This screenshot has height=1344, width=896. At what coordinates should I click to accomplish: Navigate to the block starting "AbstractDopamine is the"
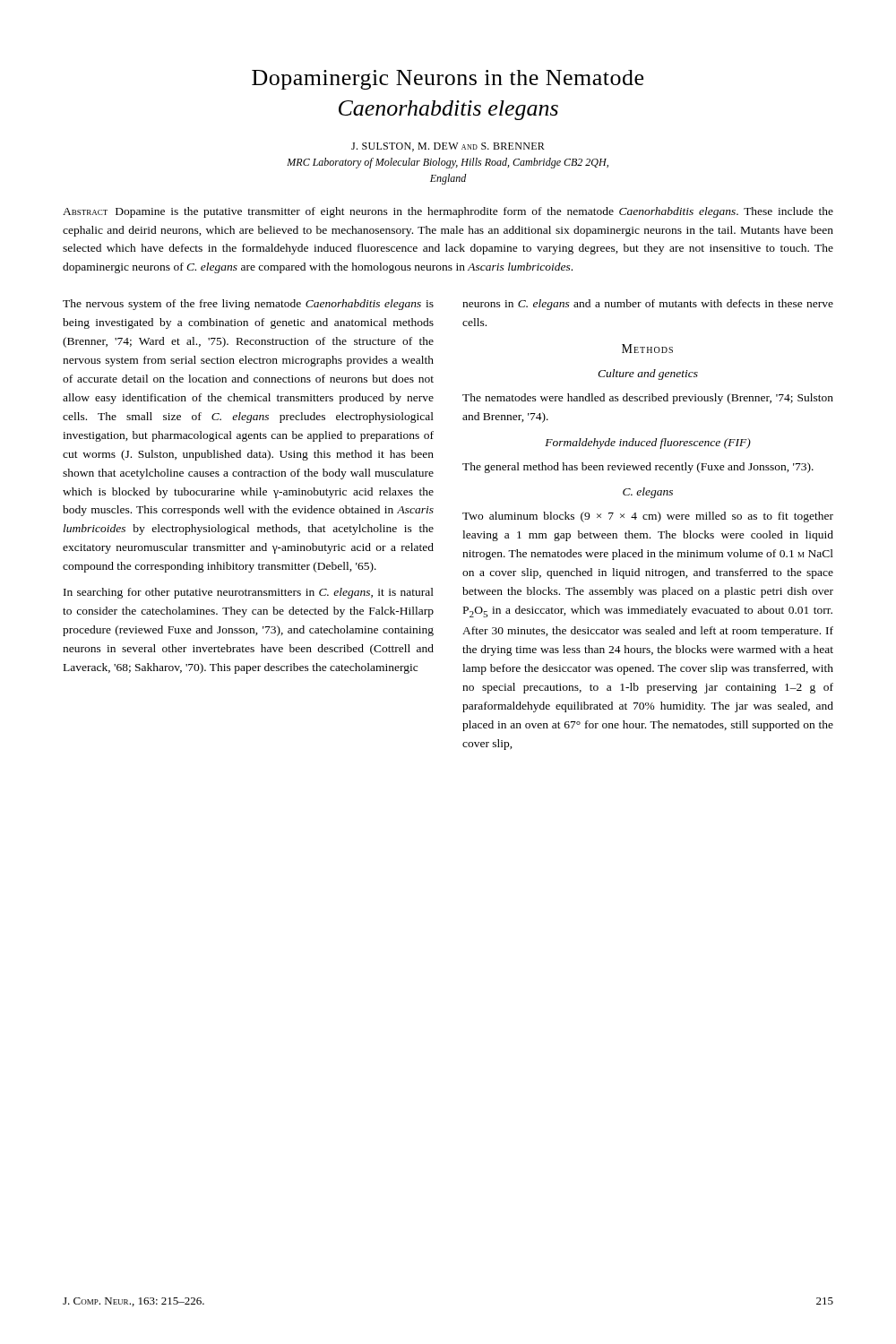448,239
